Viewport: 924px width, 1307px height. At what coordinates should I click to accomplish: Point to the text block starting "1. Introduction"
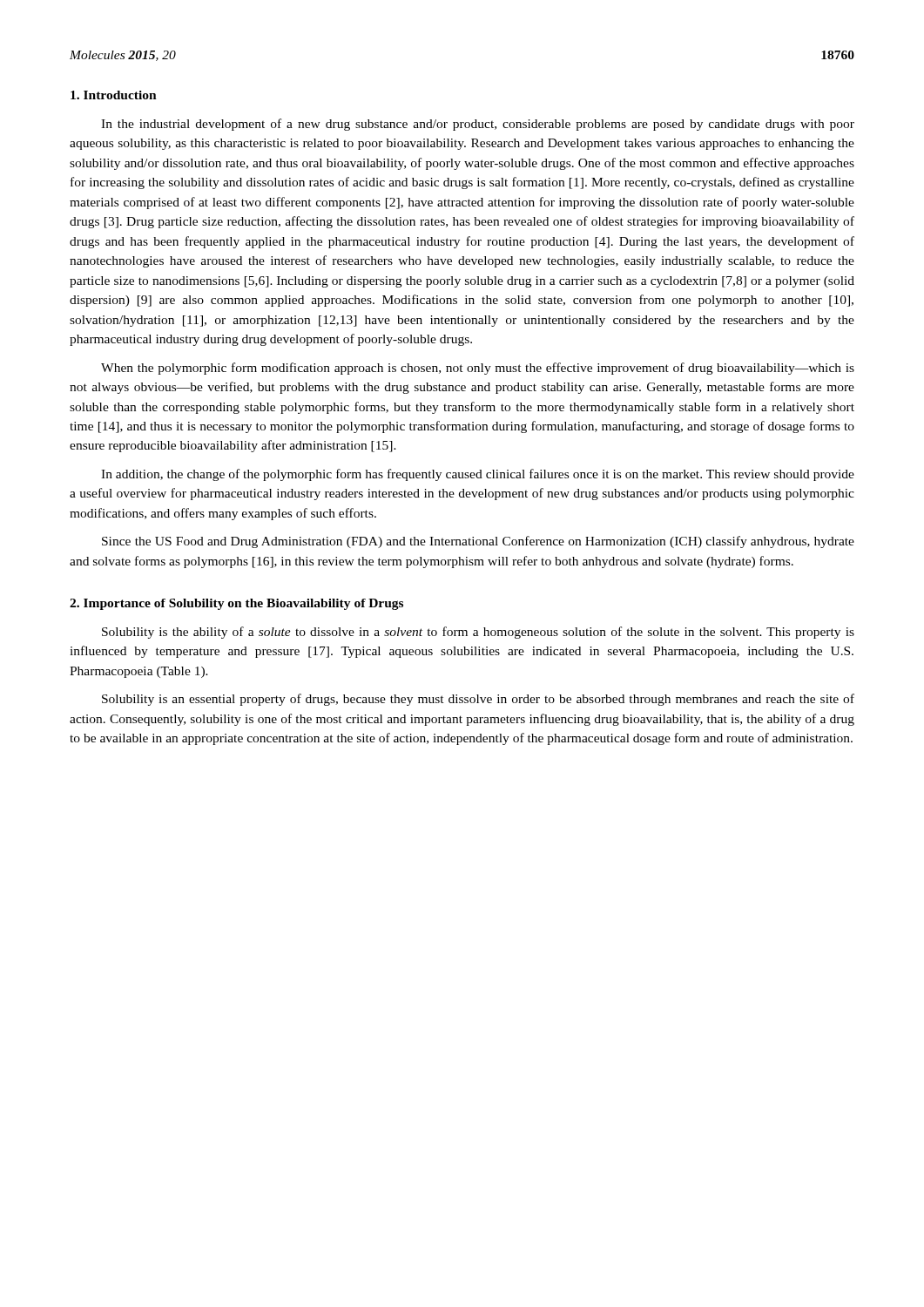click(x=113, y=95)
